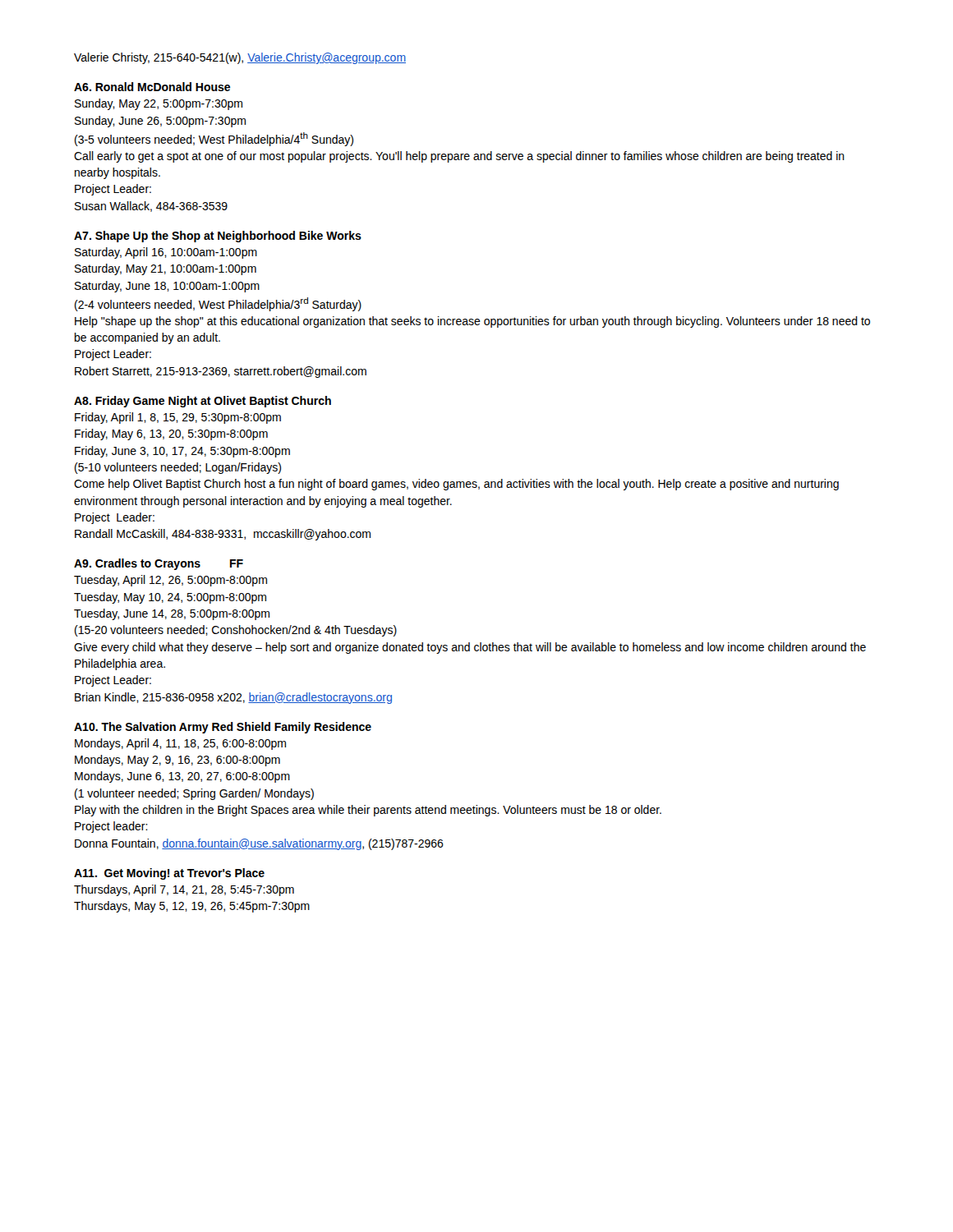The width and height of the screenshot is (953, 1232).
Task: Find the text block containing "Saturday, April 16,"
Action: click(x=472, y=312)
